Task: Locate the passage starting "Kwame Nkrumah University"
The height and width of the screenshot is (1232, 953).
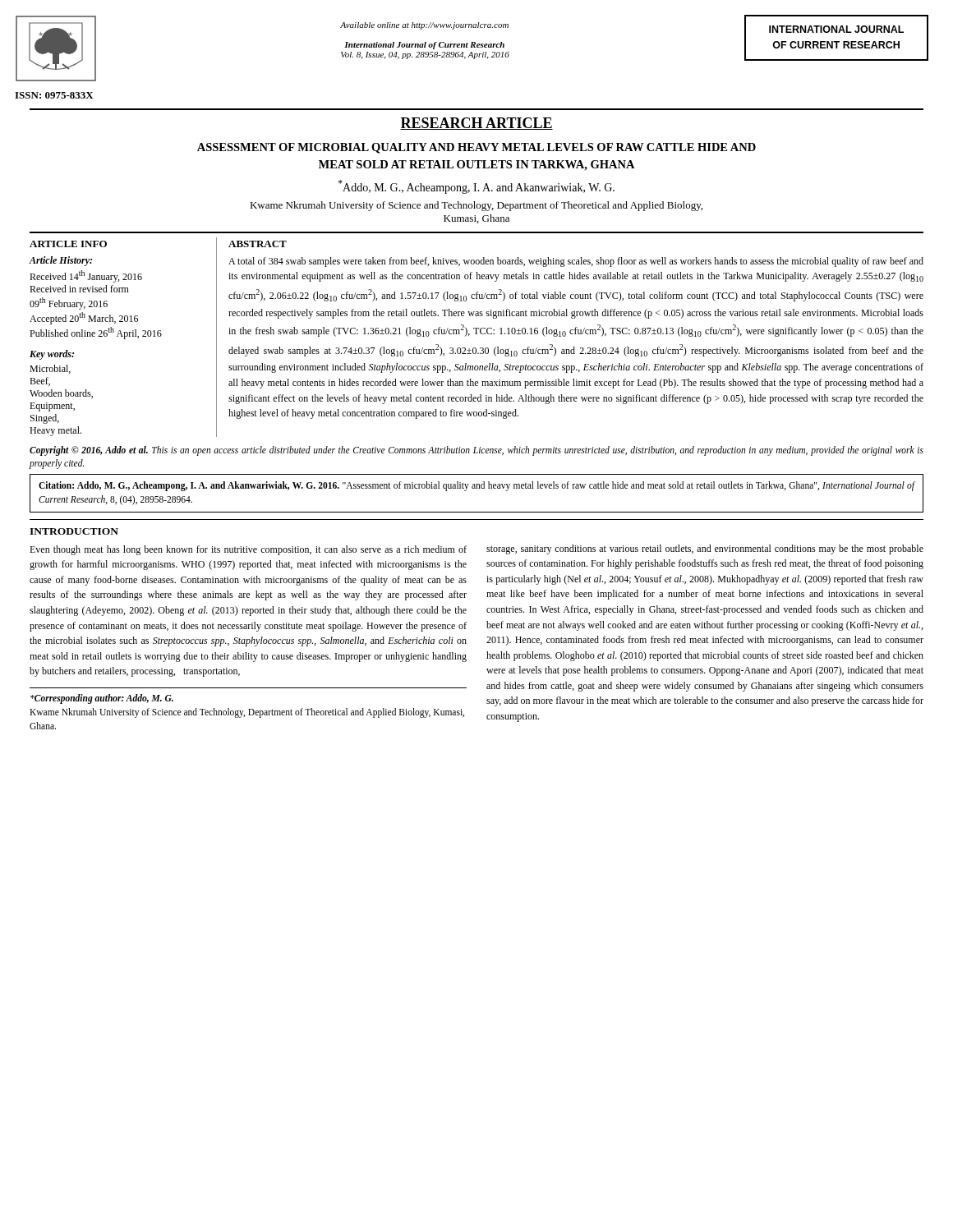Action: 476,211
